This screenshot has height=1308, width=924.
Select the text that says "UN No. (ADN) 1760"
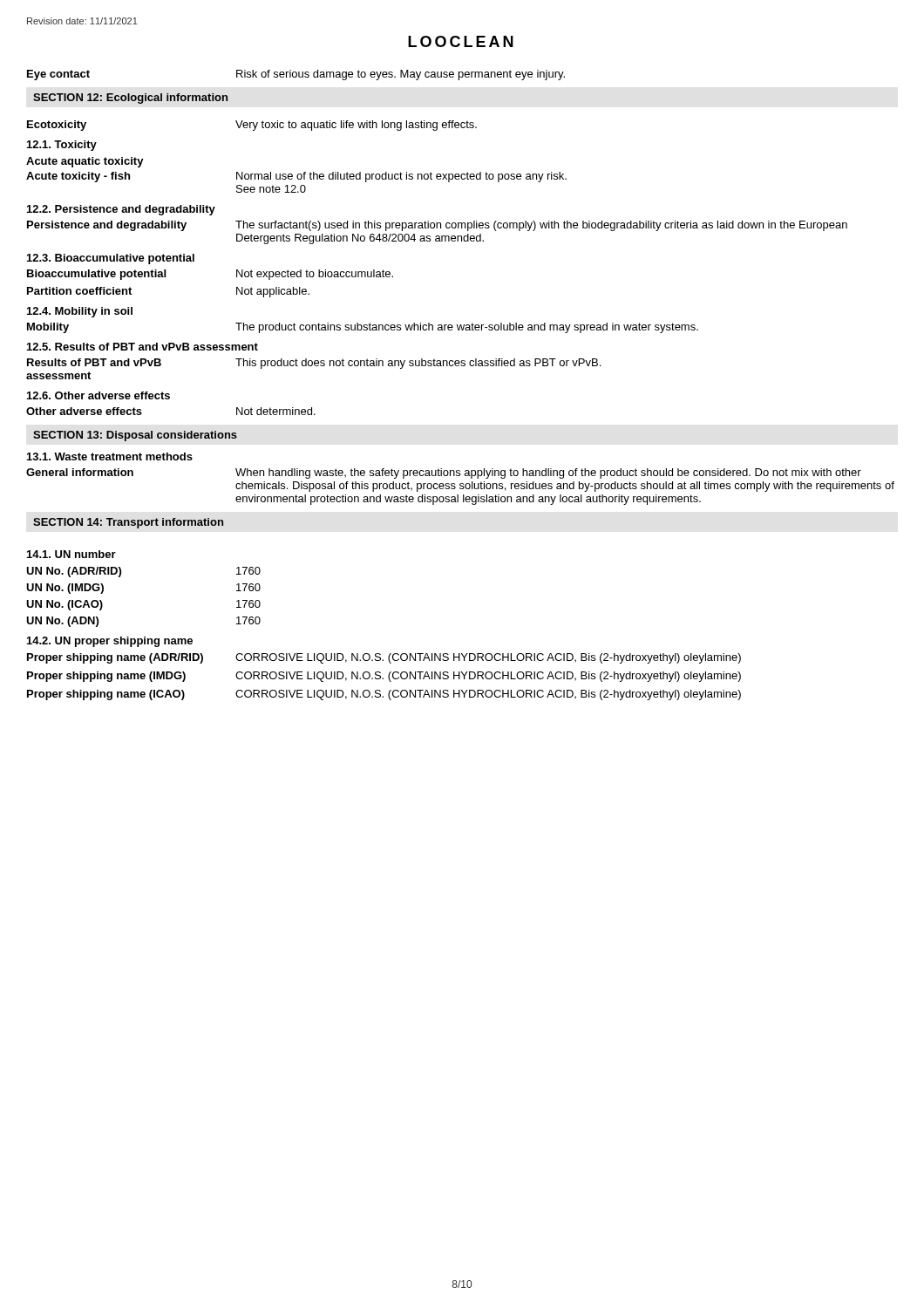(x=56, y=622)
